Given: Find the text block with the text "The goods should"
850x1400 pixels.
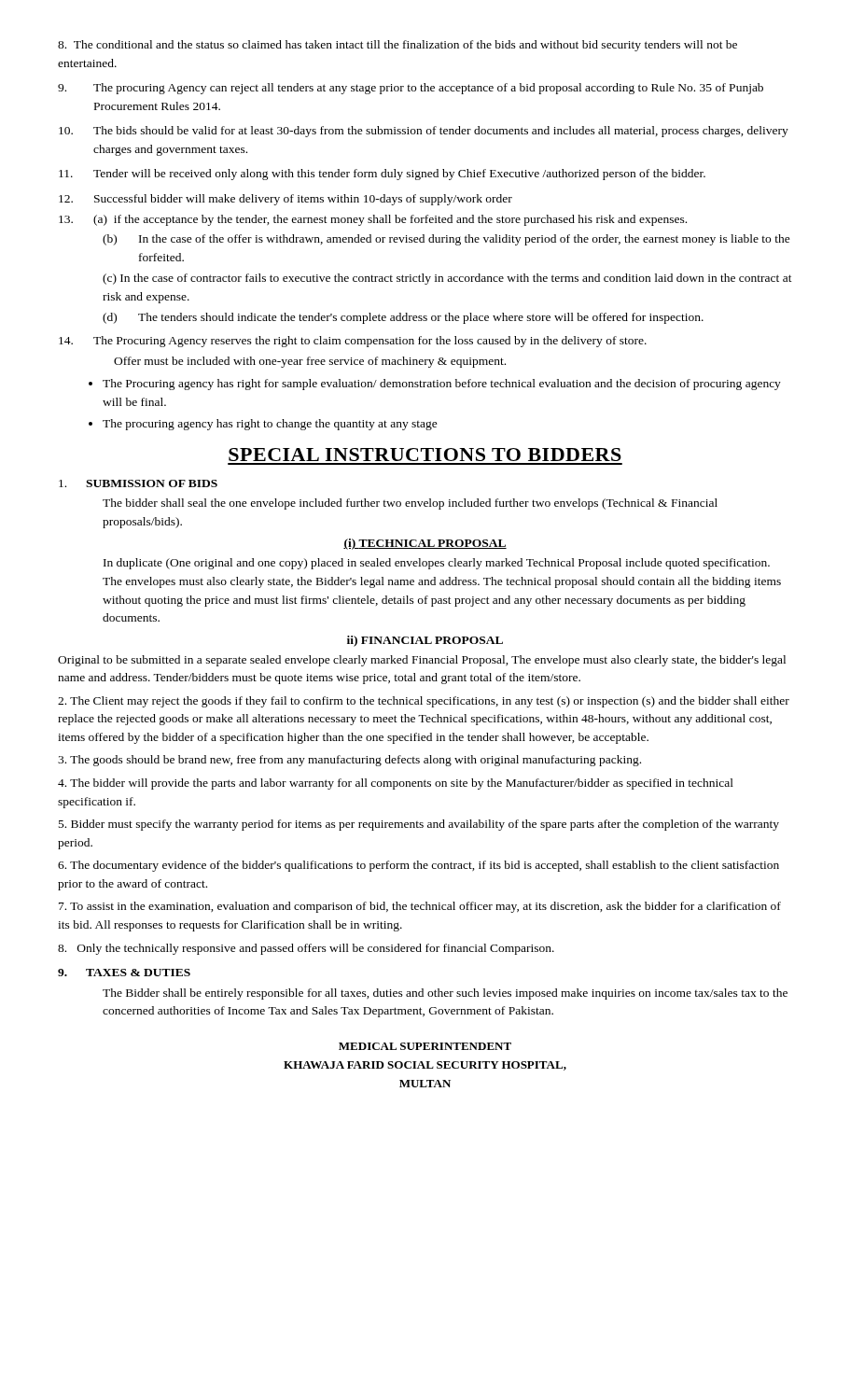Looking at the screenshot, I should (350, 760).
